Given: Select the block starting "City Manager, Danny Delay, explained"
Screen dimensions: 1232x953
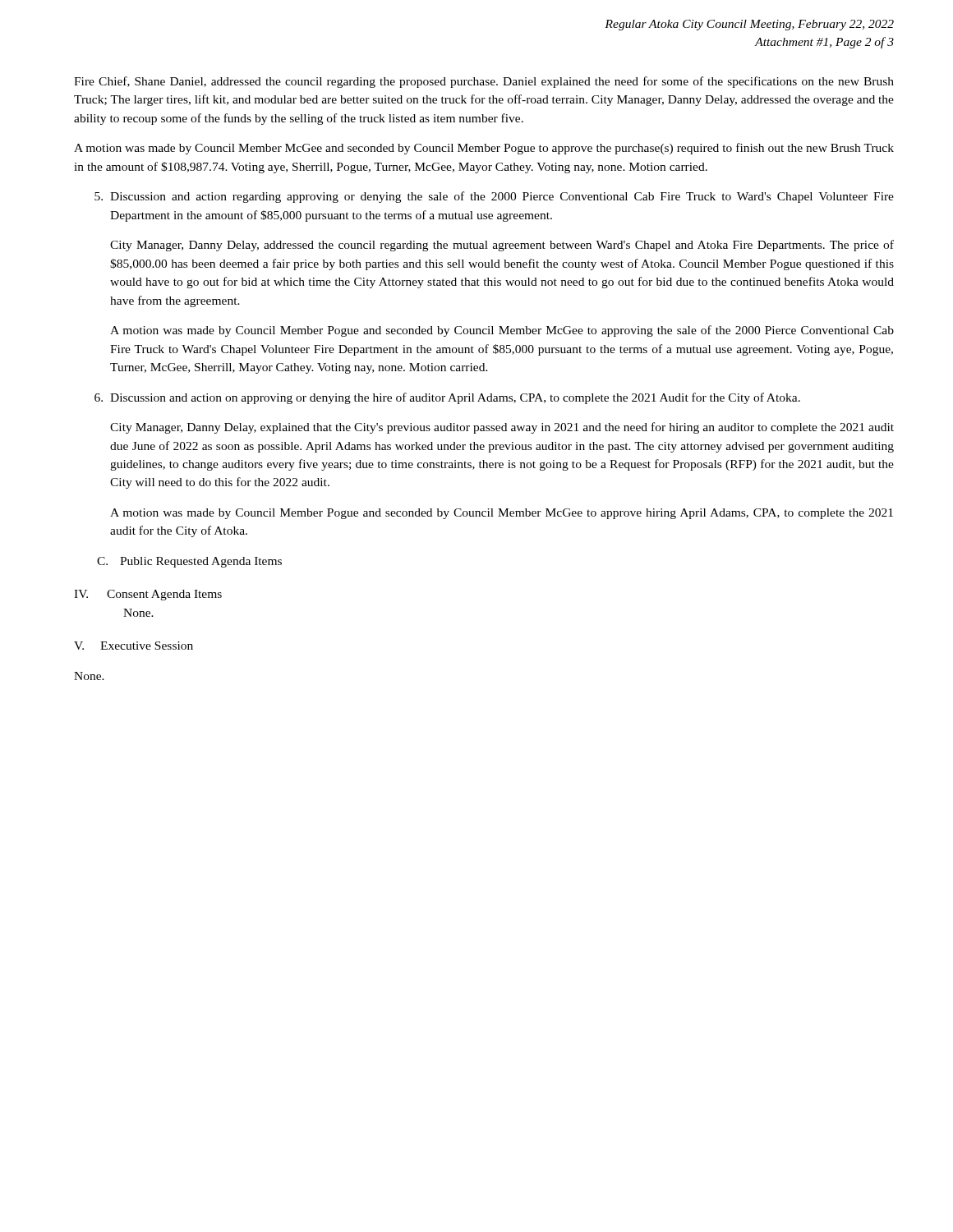Looking at the screenshot, I should (x=502, y=454).
